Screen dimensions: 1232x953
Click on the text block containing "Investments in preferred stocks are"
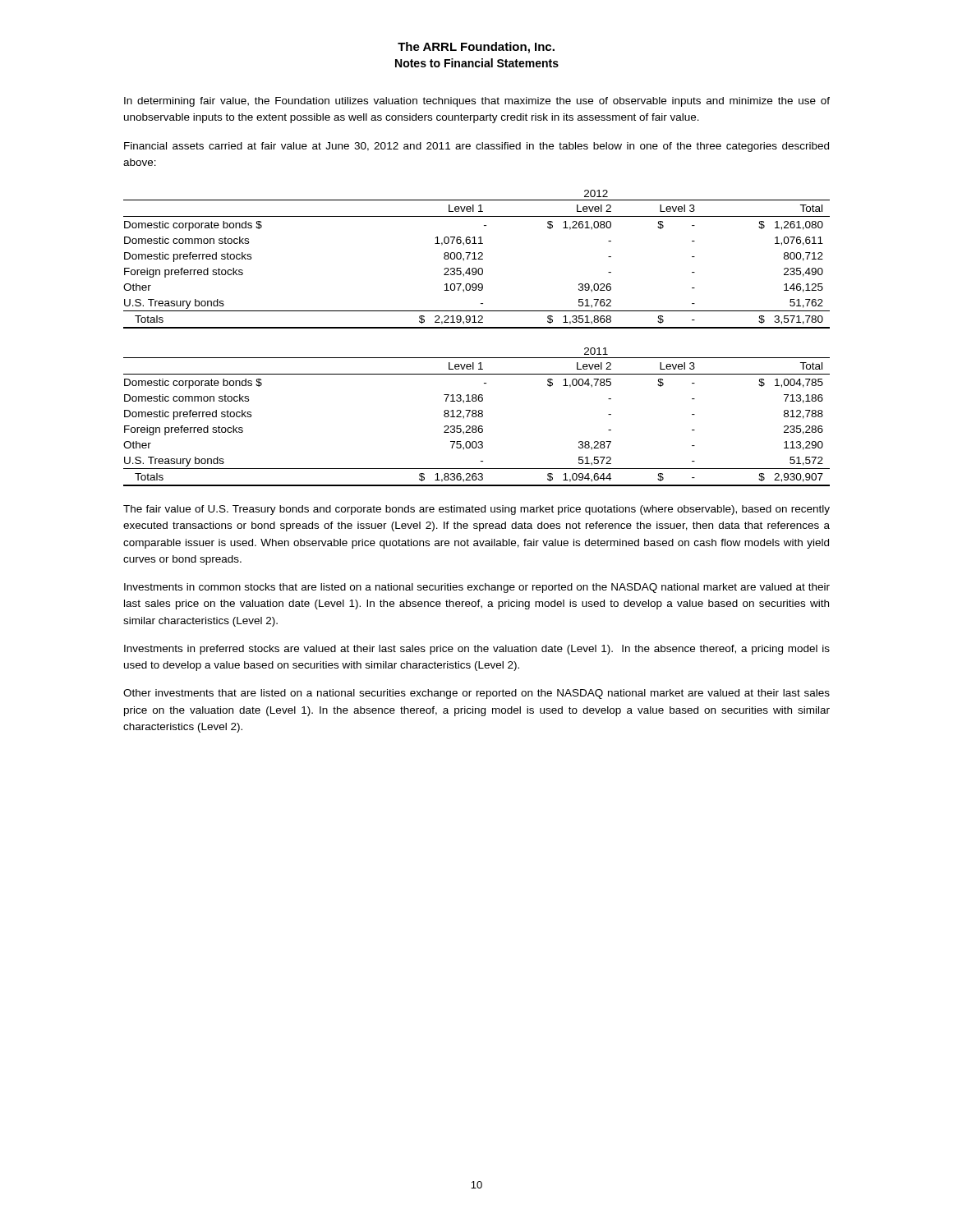point(476,657)
